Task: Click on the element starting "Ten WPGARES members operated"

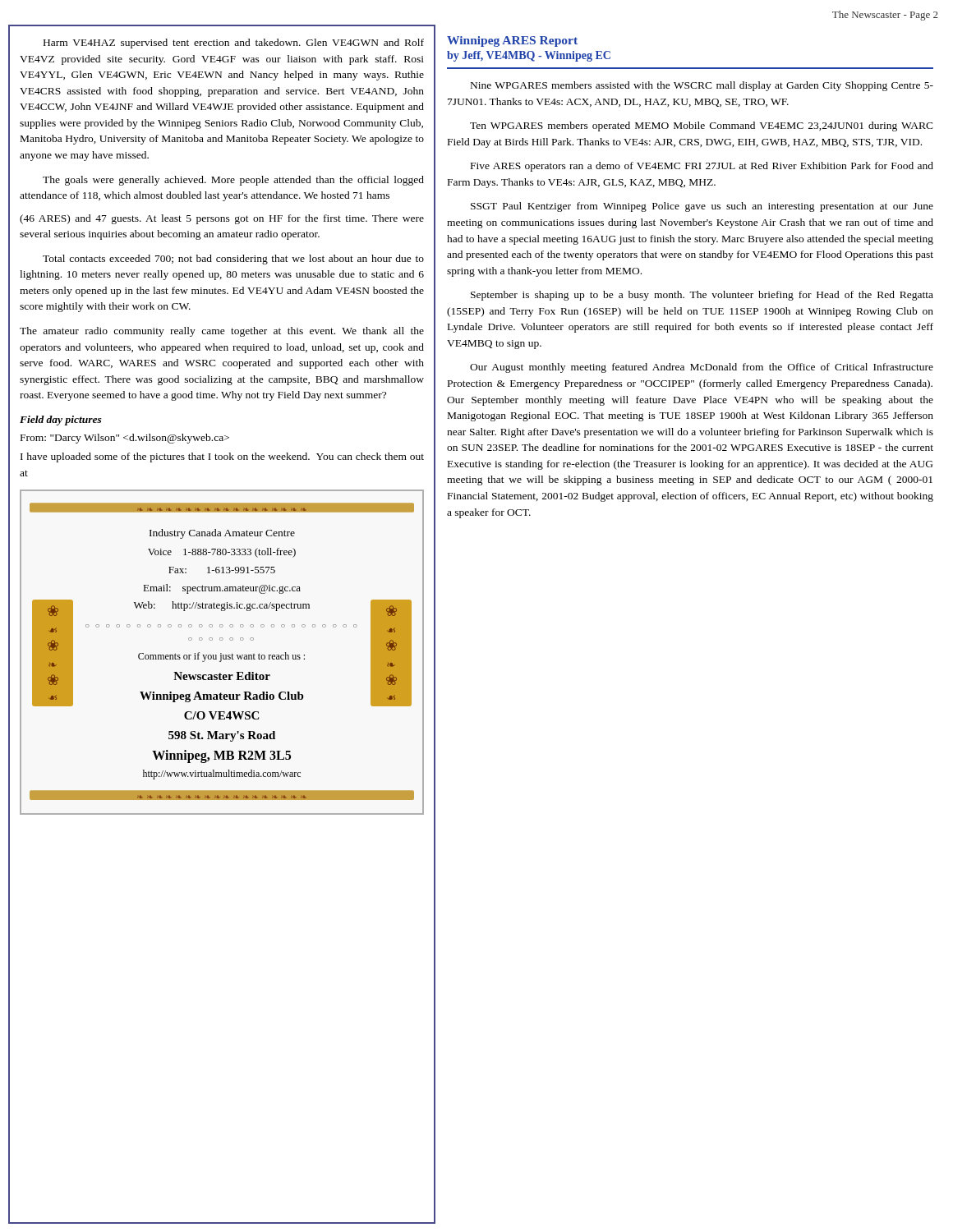Action: [x=690, y=134]
